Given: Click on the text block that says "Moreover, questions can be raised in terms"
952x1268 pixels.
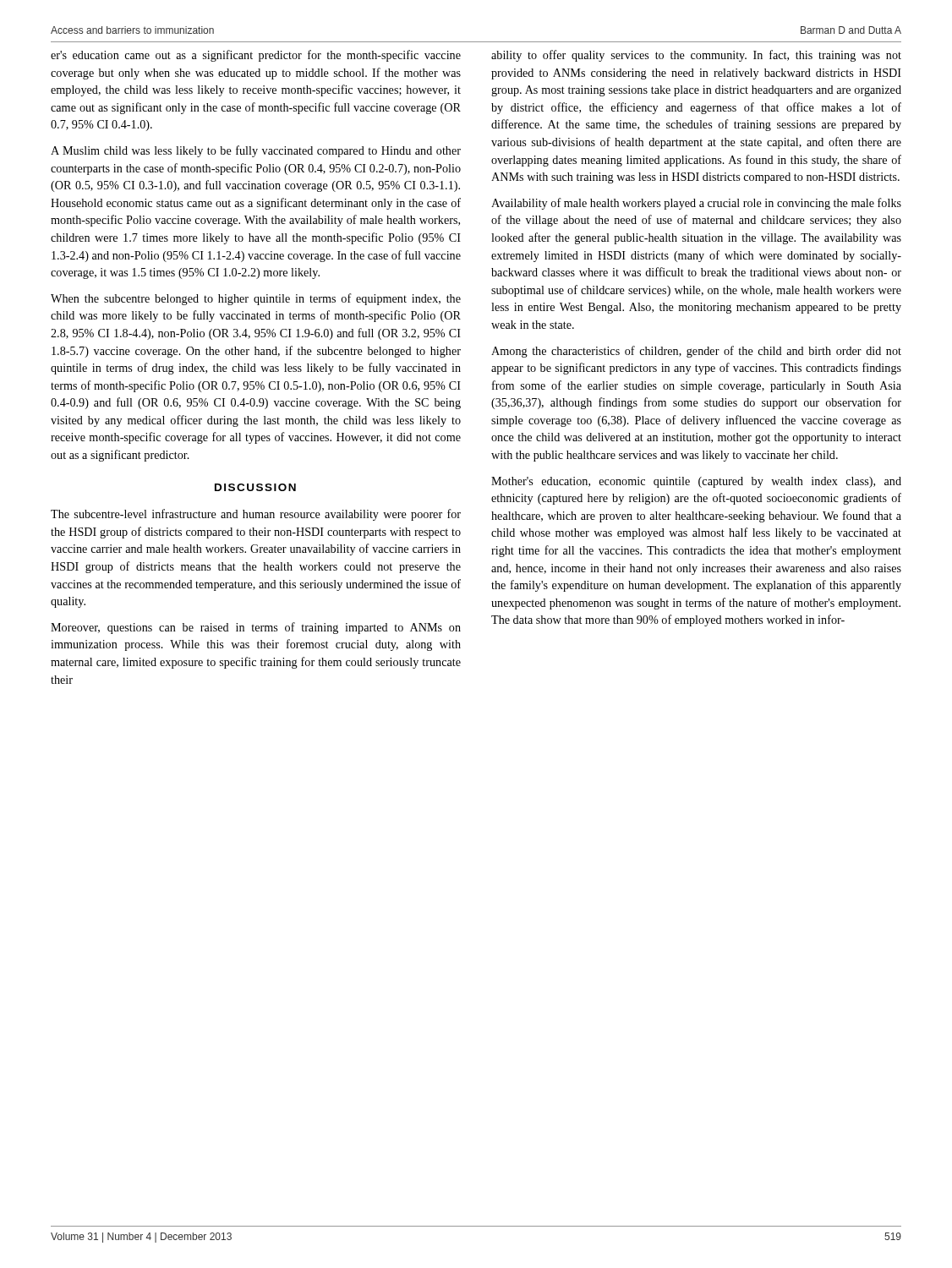Looking at the screenshot, I should pyautogui.click(x=256, y=653).
